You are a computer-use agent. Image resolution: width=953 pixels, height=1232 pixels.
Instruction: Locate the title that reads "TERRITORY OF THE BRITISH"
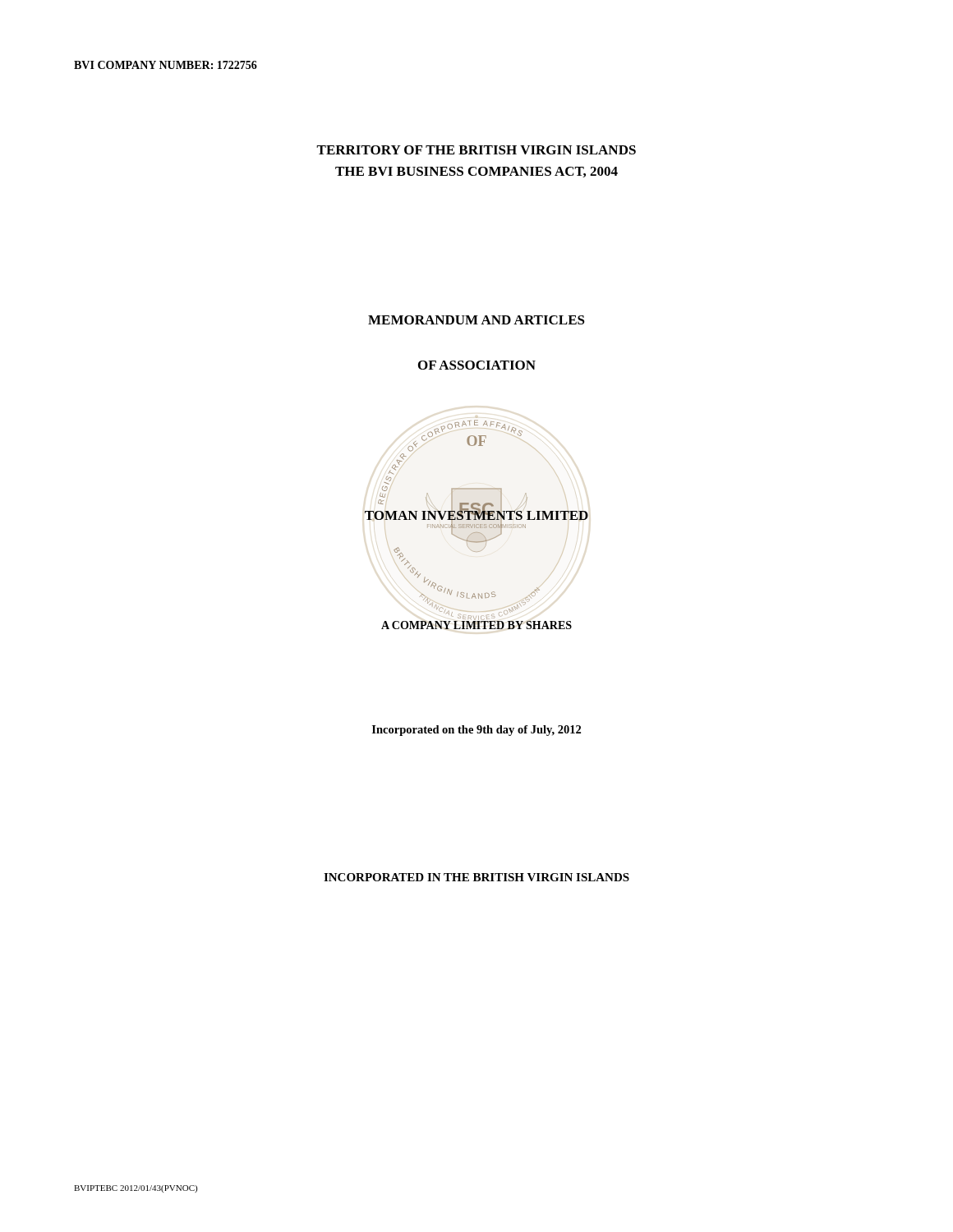pyautogui.click(x=476, y=160)
